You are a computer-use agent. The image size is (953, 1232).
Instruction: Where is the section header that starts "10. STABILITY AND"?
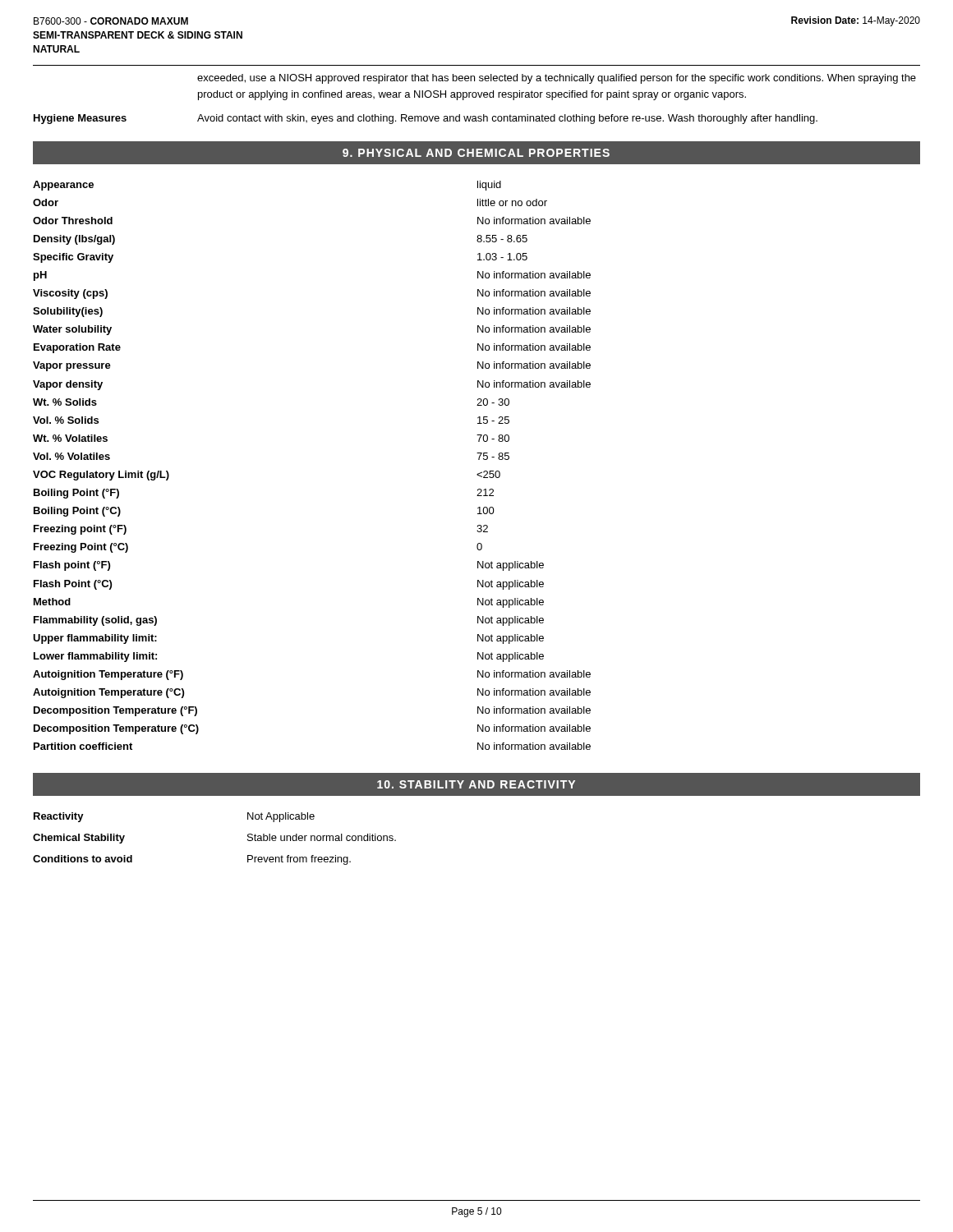476,784
